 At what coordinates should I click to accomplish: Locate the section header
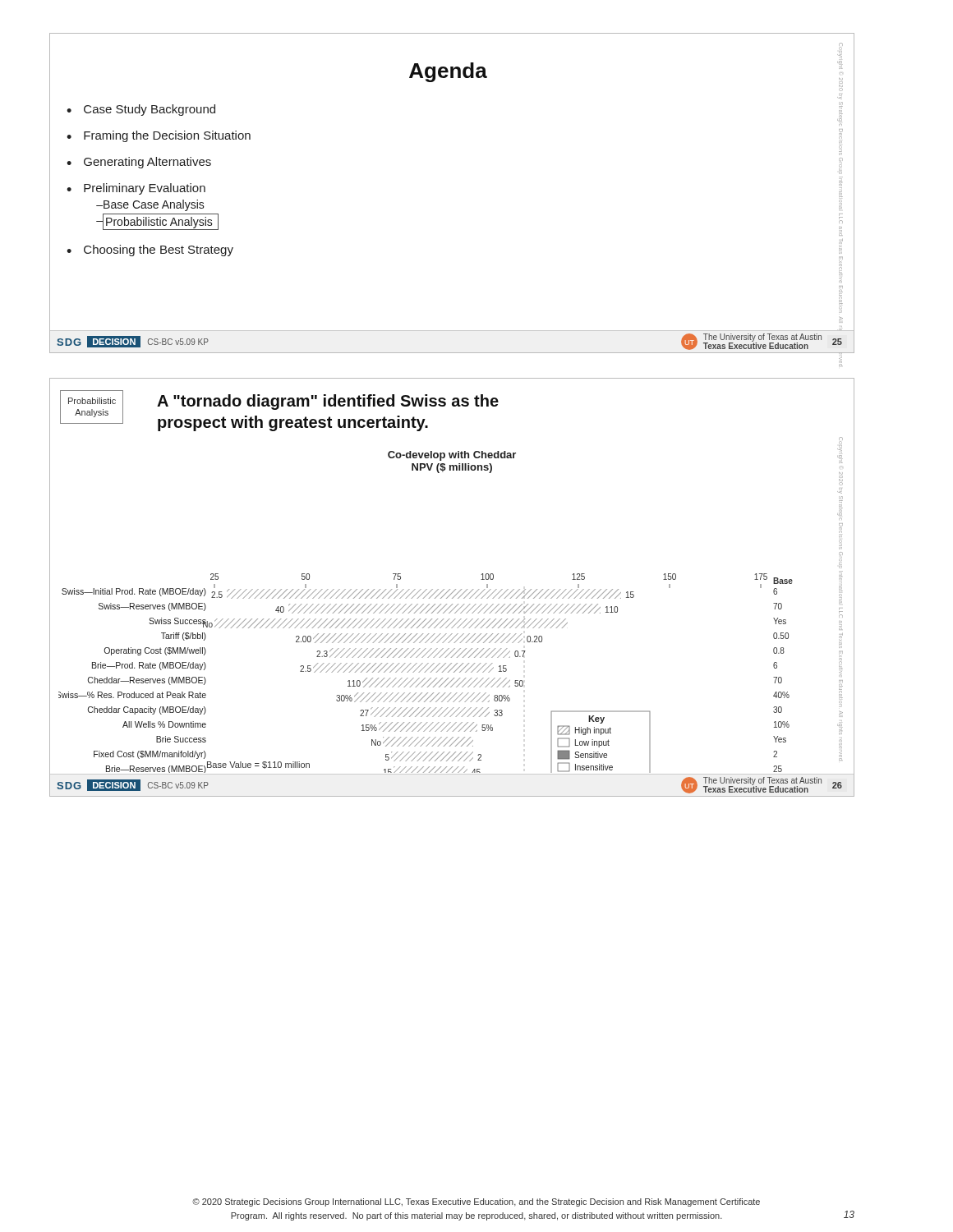point(328,411)
